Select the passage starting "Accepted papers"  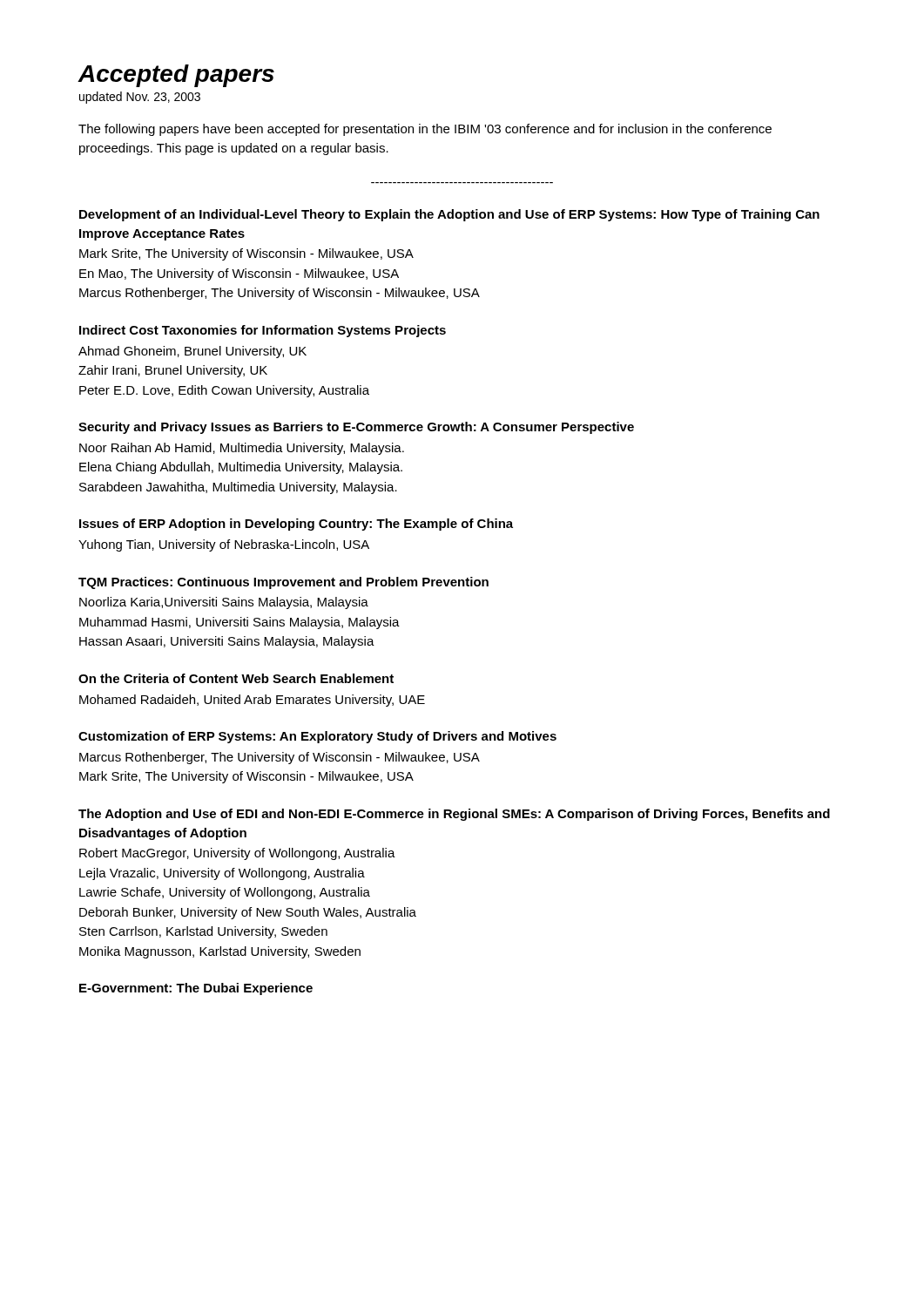(177, 74)
